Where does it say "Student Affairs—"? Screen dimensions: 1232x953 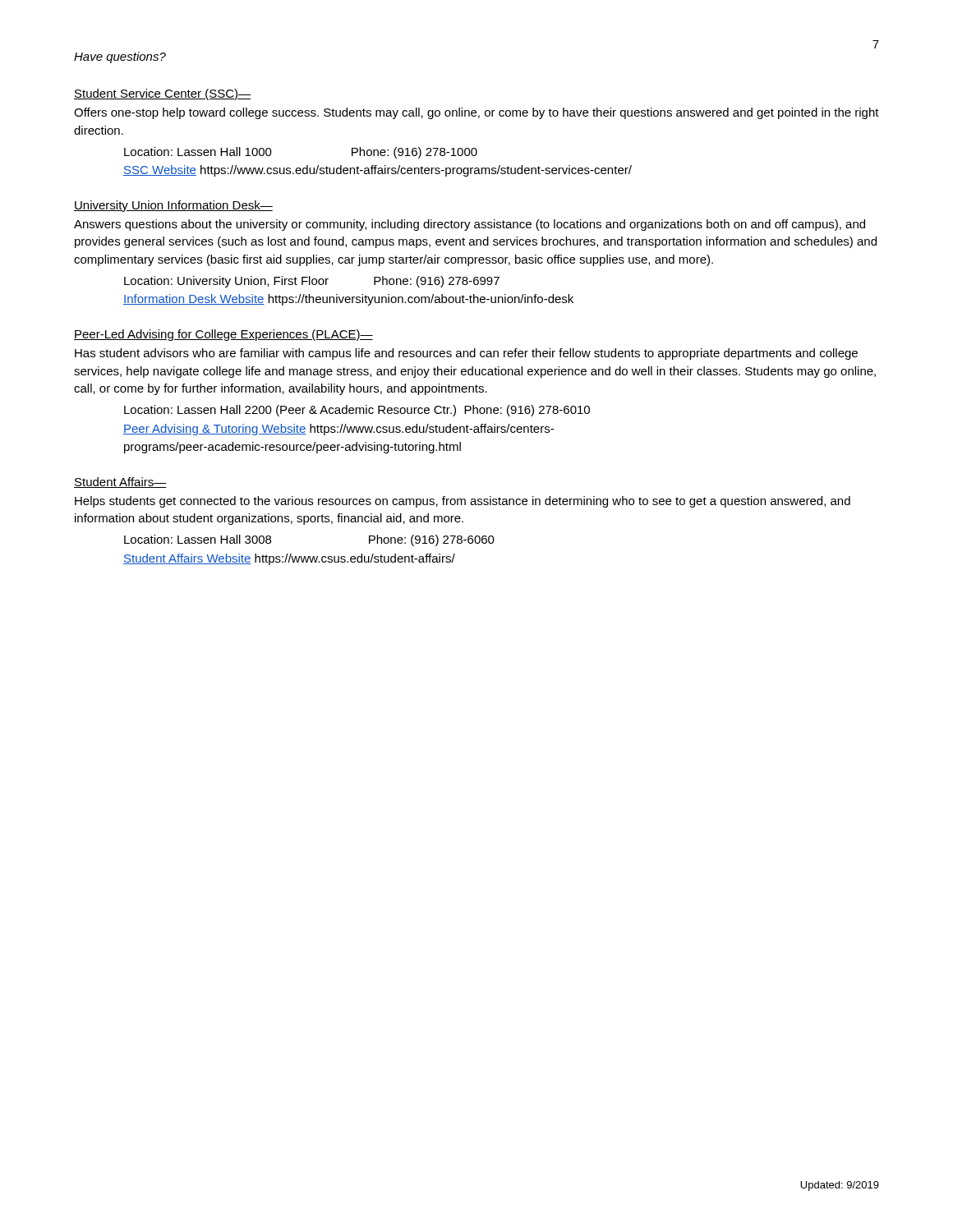(x=120, y=481)
